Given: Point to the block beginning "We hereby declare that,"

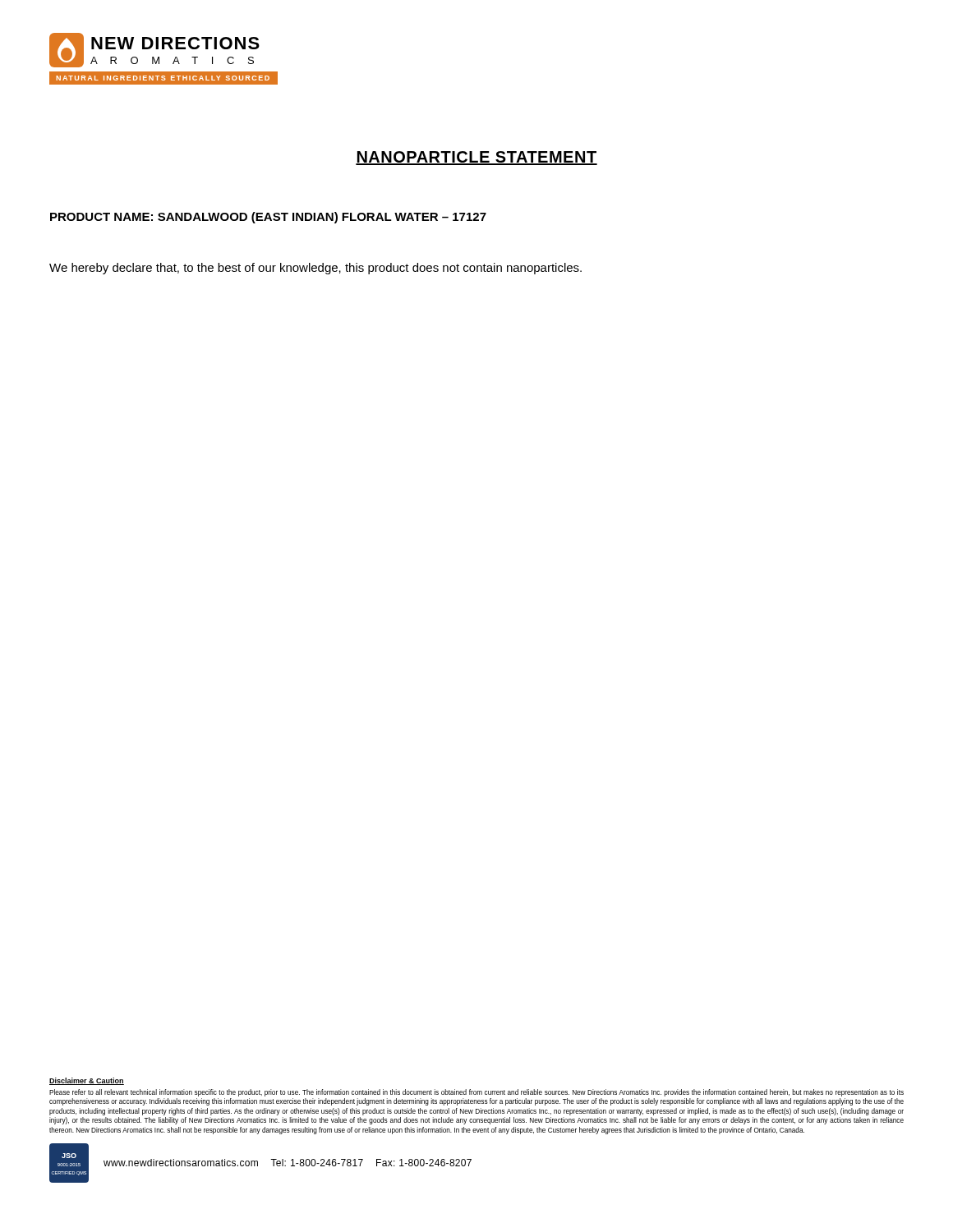Looking at the screenshot, I should pyautogui.click(x=476, y=268).
